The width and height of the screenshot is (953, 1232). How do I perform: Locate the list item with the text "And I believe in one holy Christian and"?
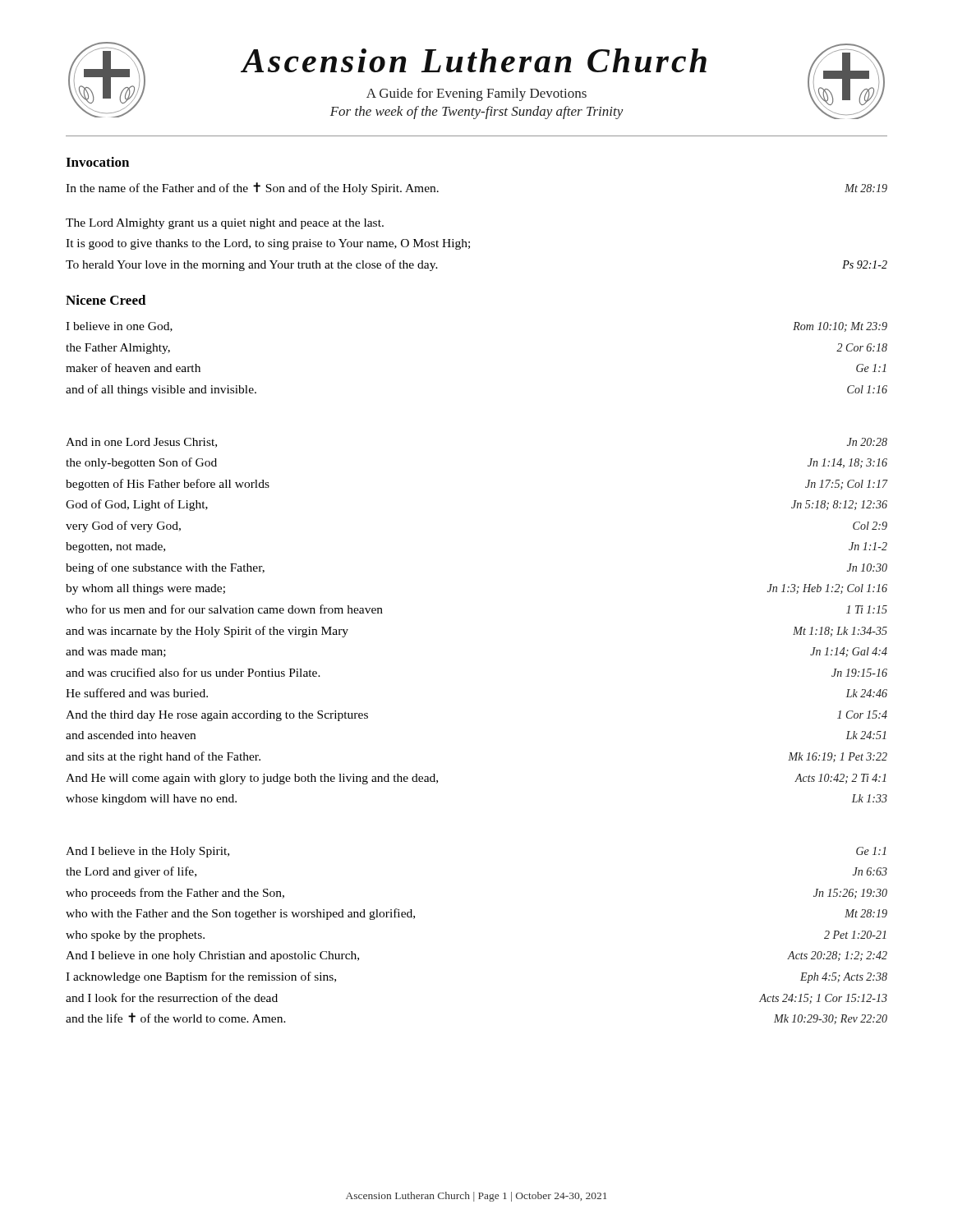pyautogui.click(x=215, y=956)
